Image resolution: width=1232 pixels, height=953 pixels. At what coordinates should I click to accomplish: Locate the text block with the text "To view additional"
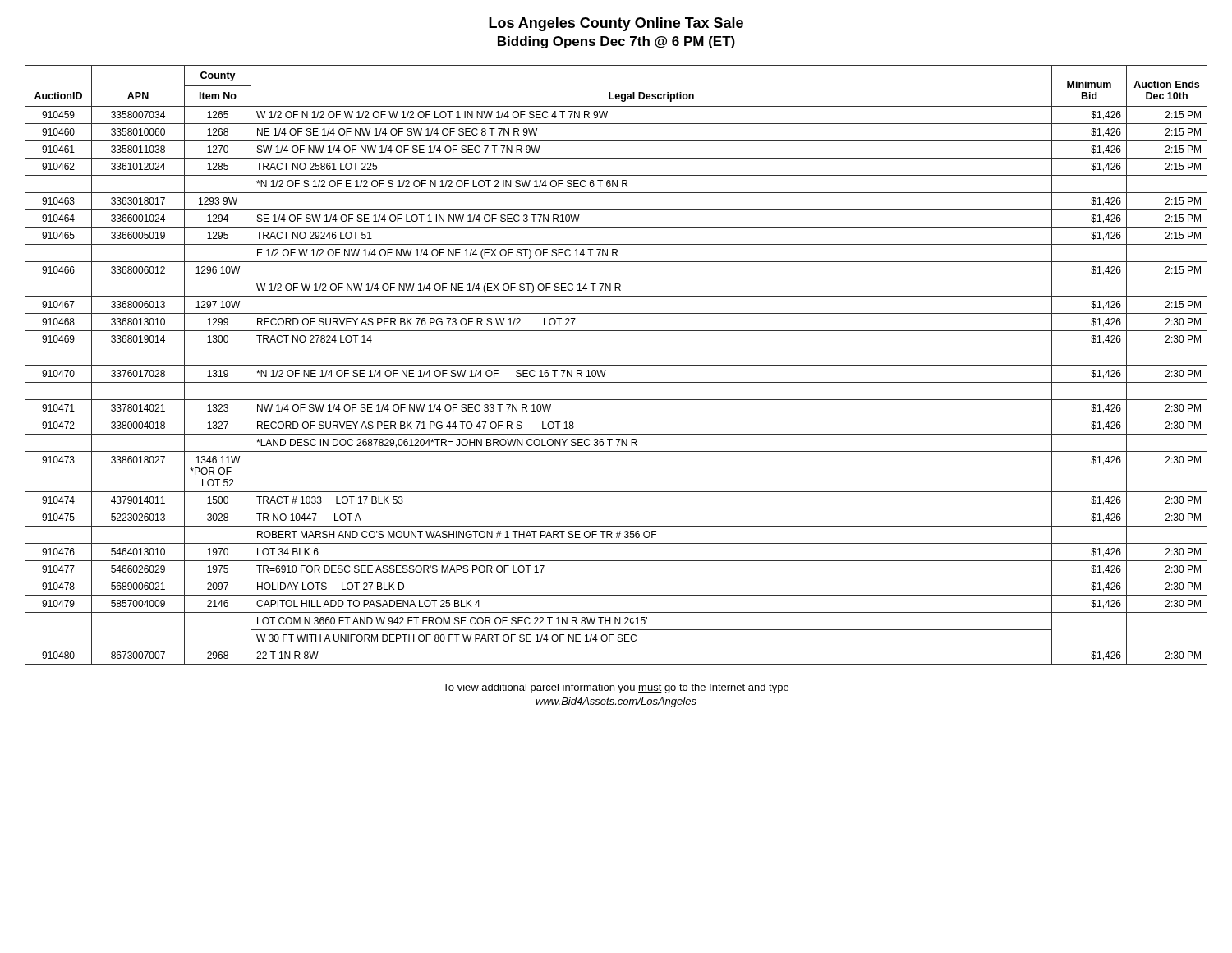click(x=616, y=694)
